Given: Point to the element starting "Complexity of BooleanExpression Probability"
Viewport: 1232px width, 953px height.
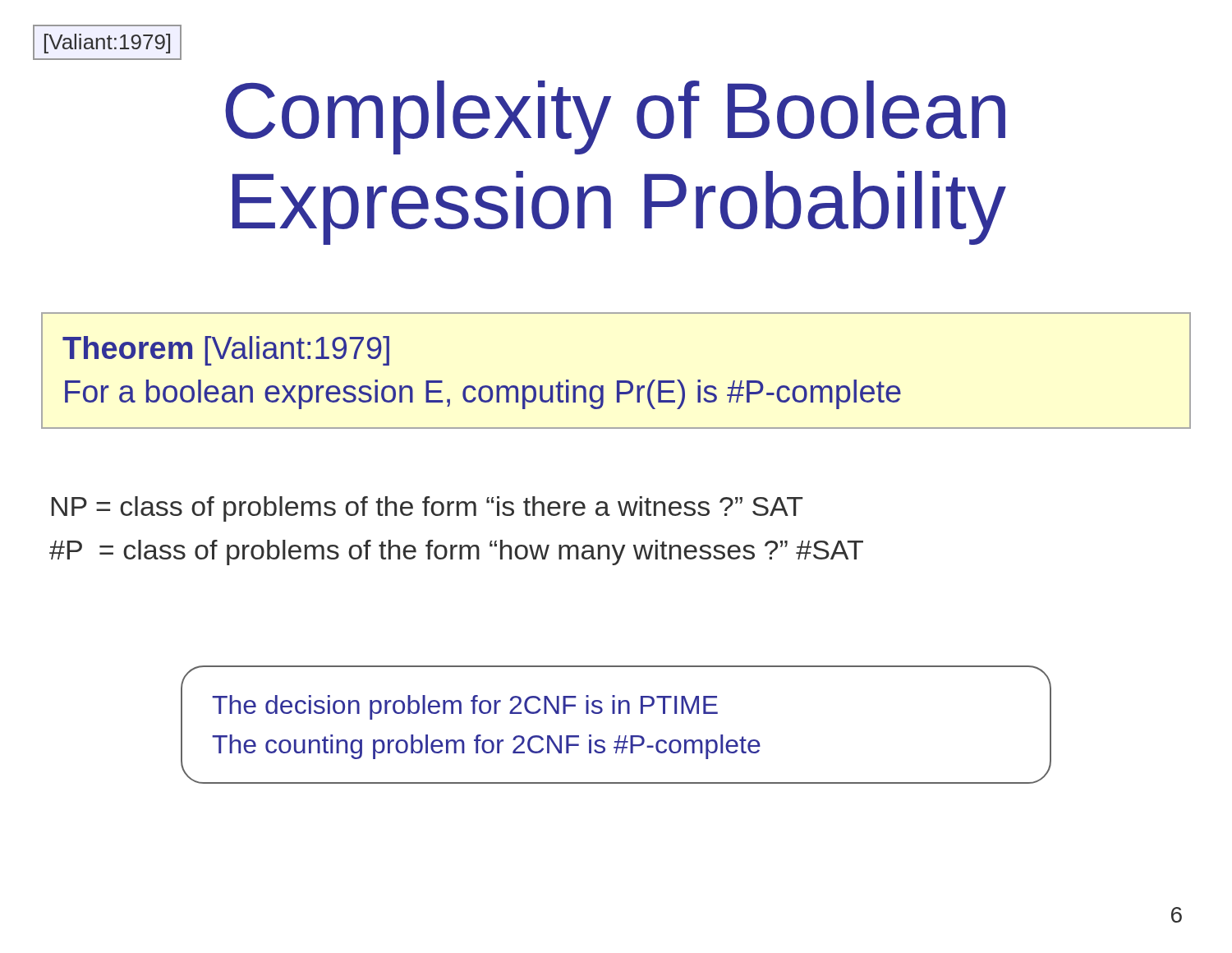Looking at the screenshot, I should pyautogui.click(x=616, y=156).
